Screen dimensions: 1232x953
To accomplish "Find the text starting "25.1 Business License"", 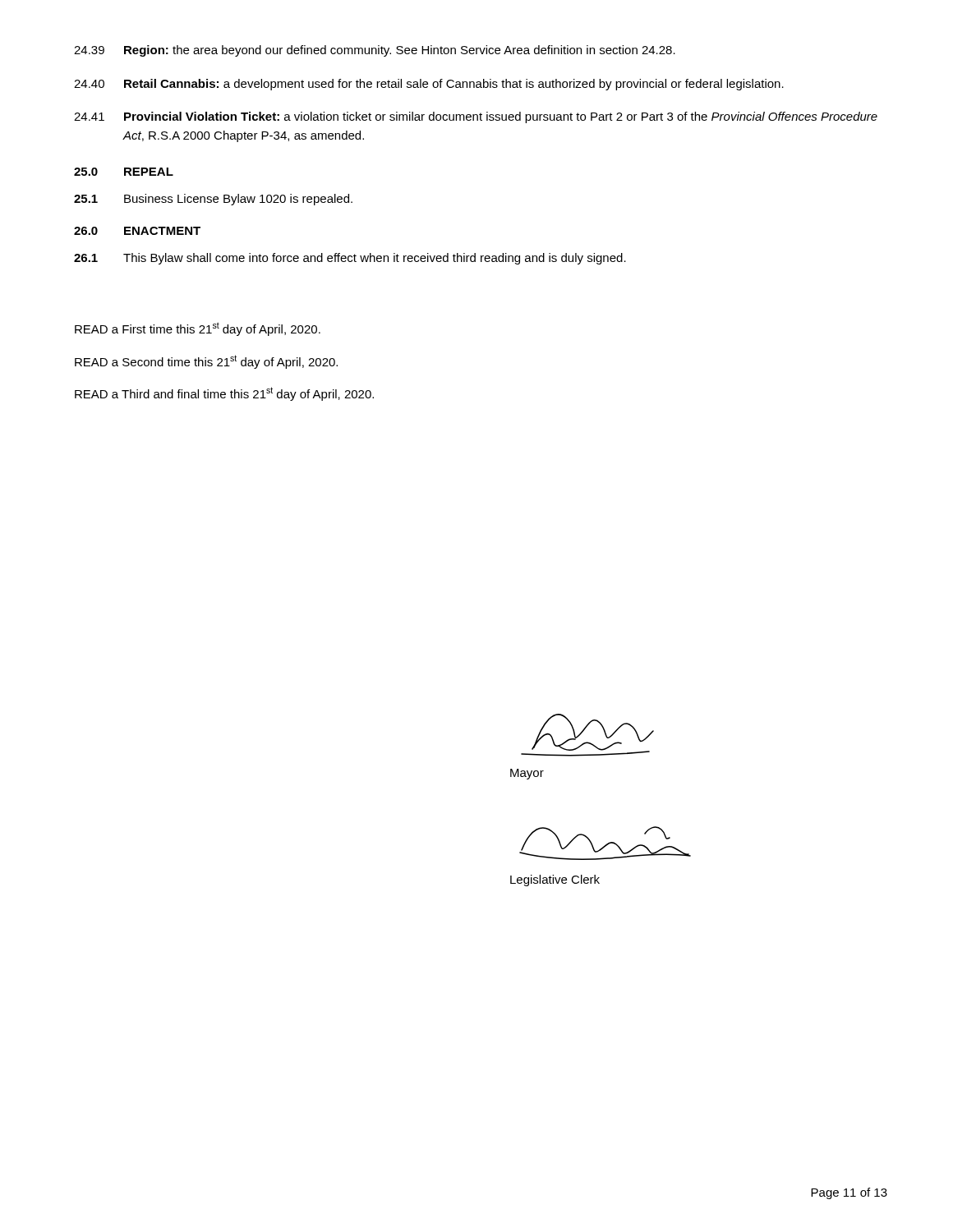I will point(213,200).
